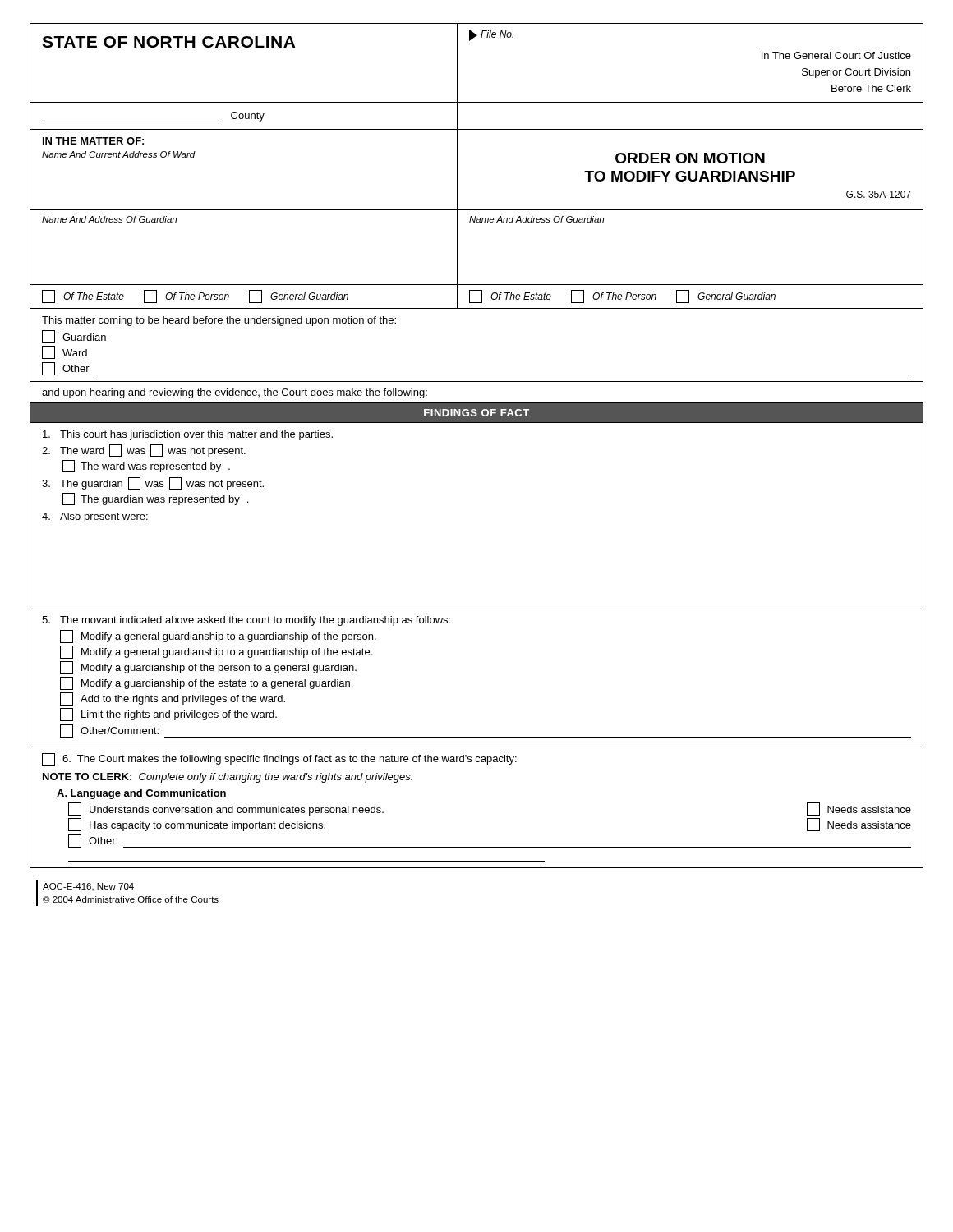The image size is (953, 1232).
Task: Navigate to the passage starting "G.S. 35A-1207"
Action: click(x=878, y=195)
